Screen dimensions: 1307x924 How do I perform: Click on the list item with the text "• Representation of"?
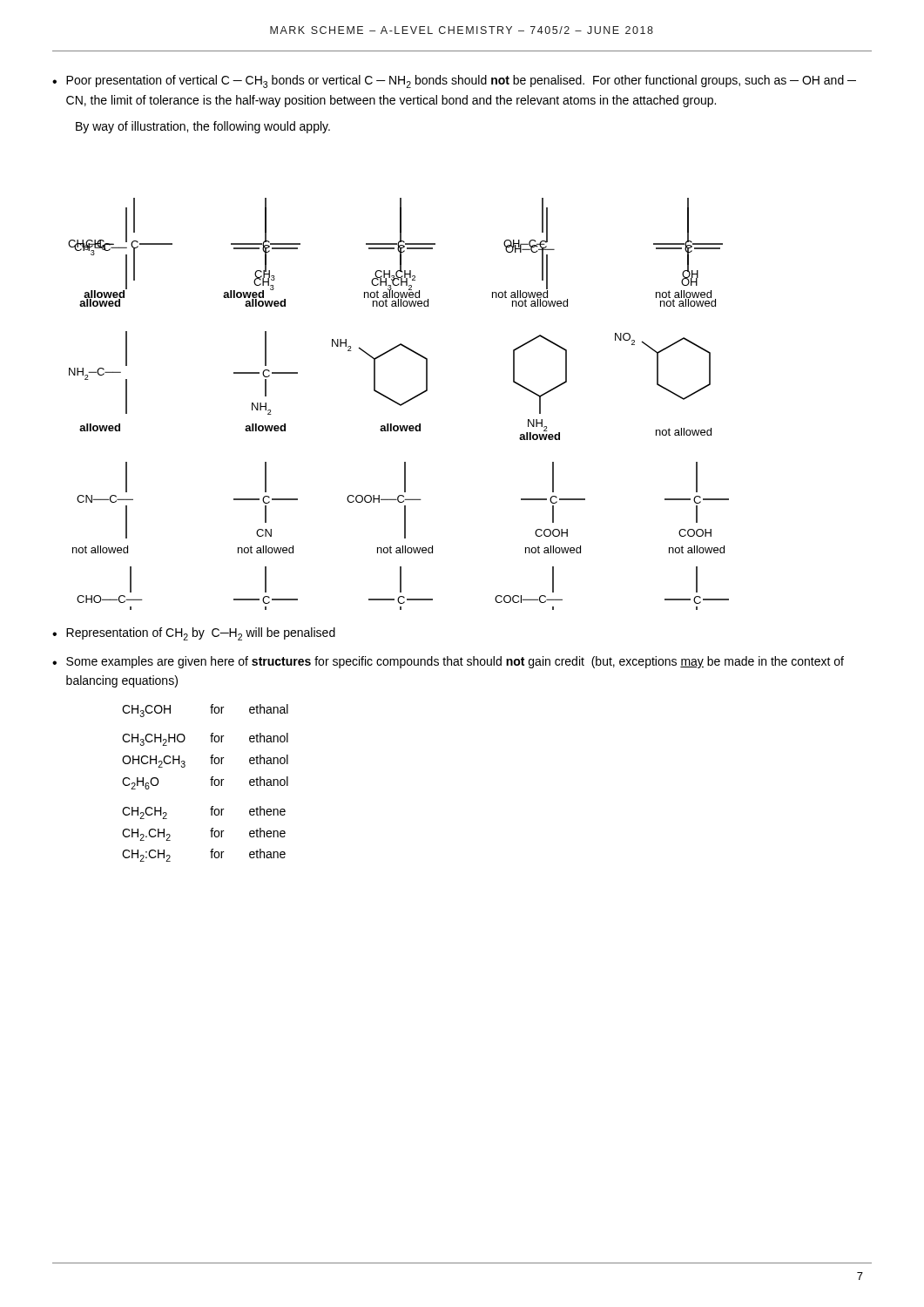194,634
